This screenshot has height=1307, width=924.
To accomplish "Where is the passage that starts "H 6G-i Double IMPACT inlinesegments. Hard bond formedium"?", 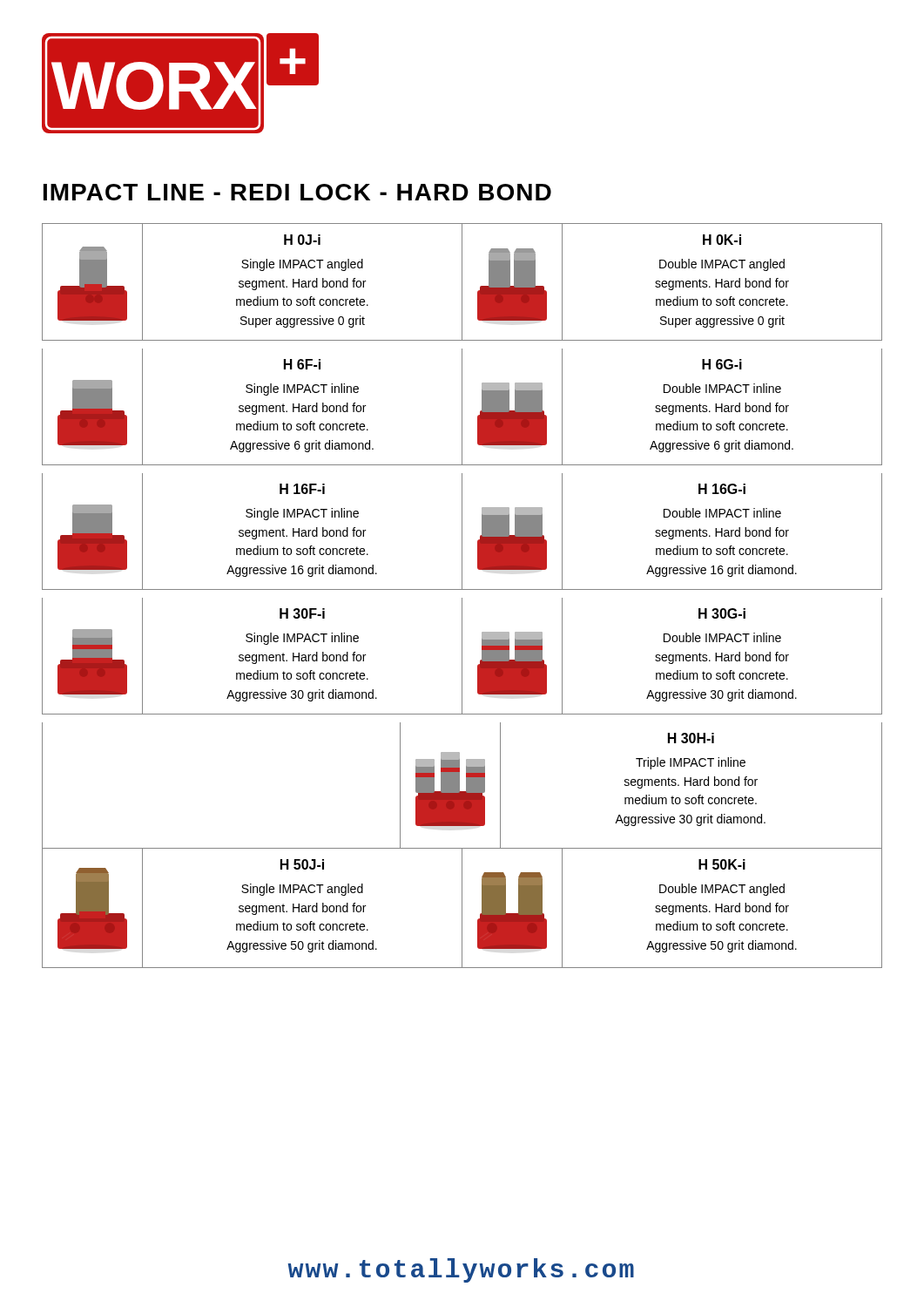I will click(722, 406).
